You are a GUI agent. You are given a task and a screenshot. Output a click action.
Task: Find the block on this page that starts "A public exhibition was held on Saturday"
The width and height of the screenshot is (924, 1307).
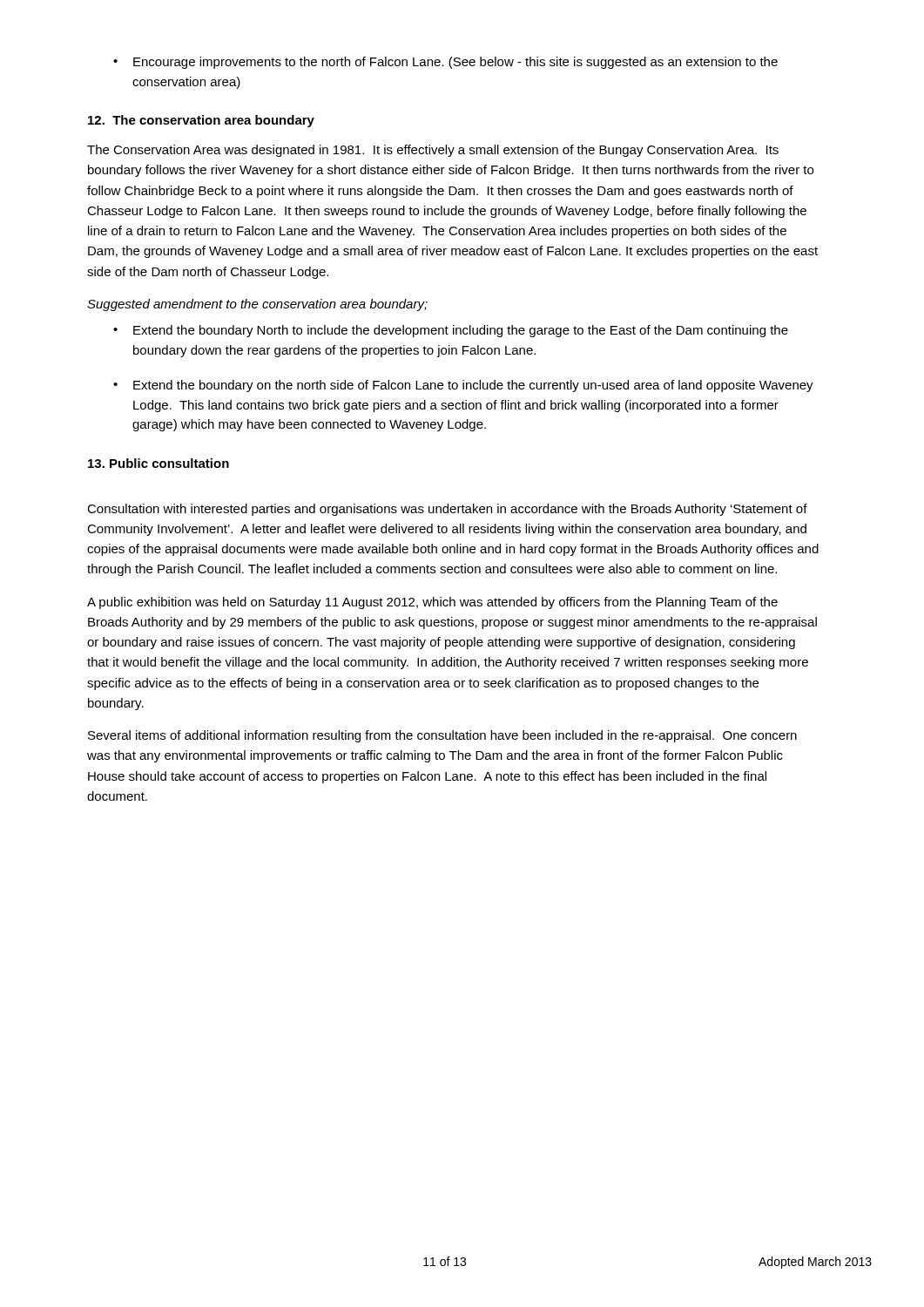(452, 652)
